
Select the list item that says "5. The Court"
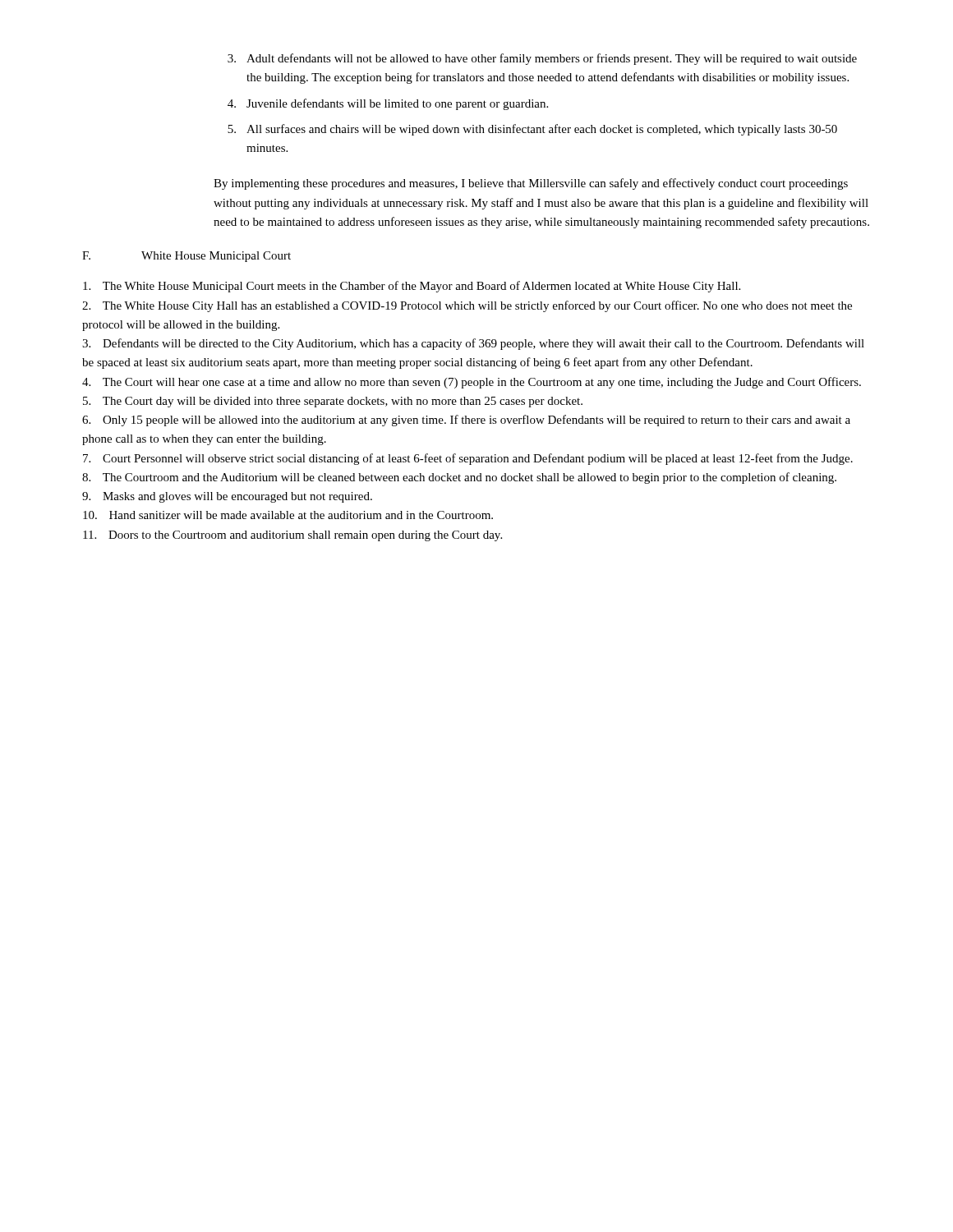coord(476,401)
